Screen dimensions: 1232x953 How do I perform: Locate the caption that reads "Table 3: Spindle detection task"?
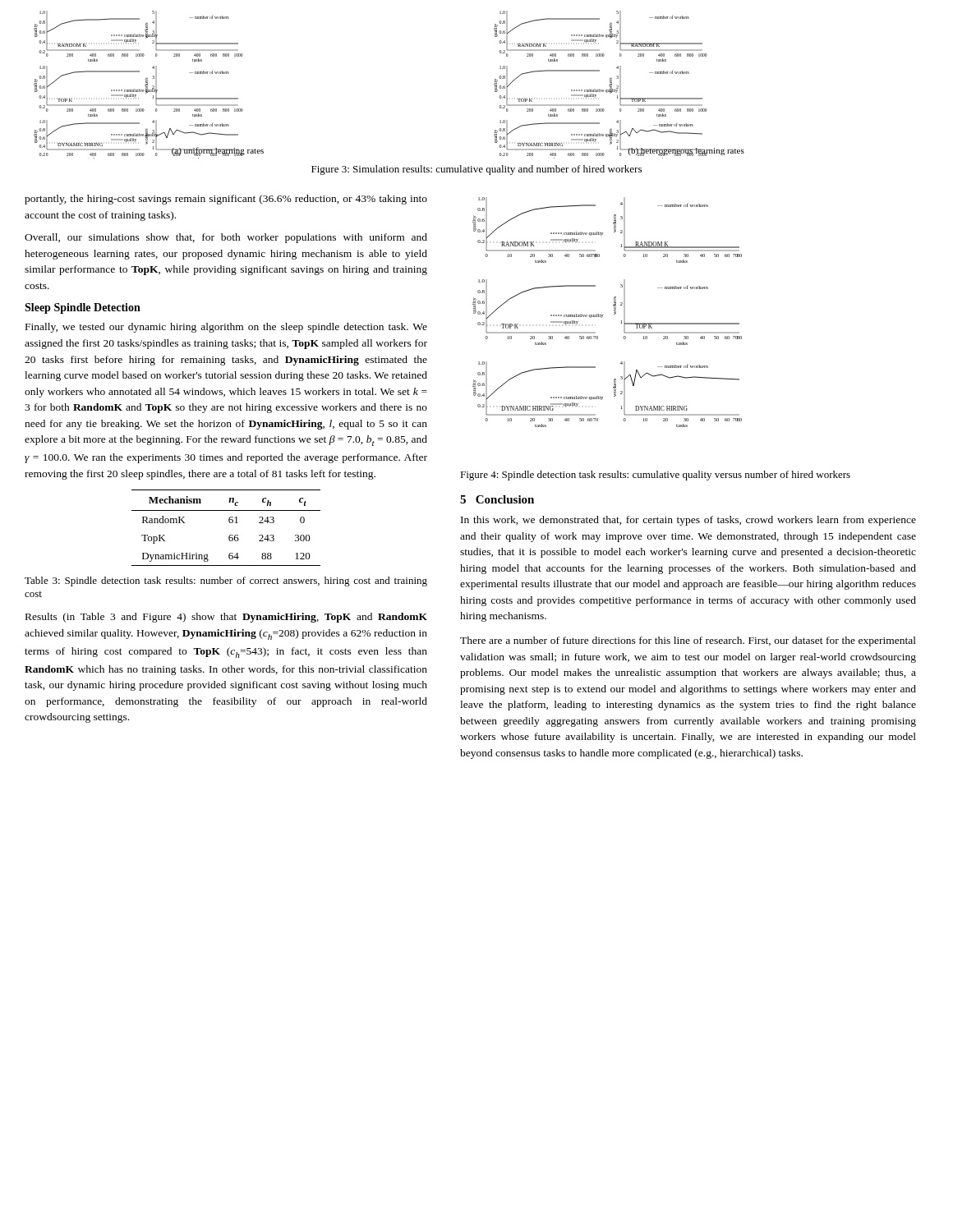pos(226,587)
